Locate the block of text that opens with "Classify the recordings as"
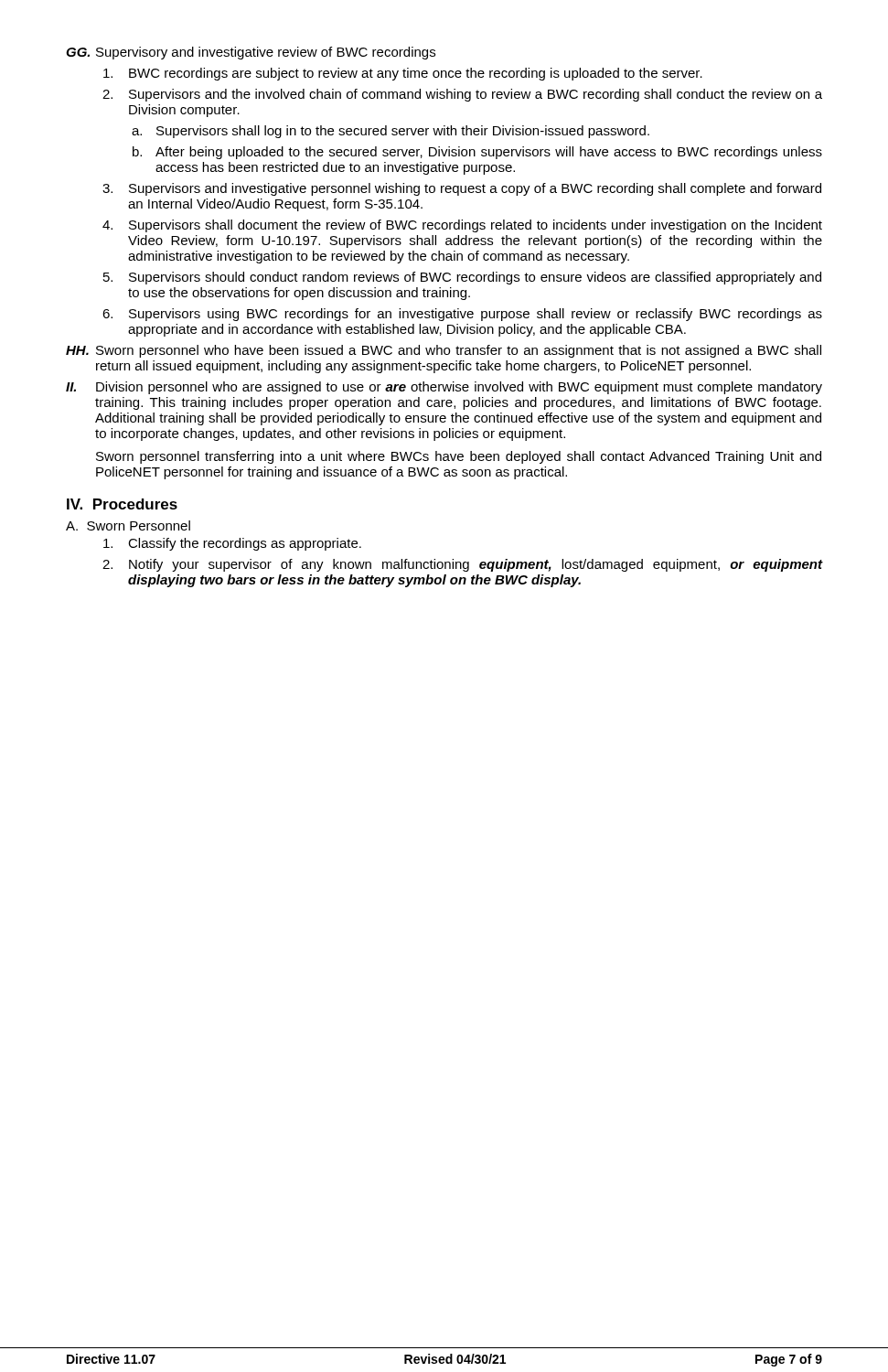The image size is (888, 1372). 232,544
